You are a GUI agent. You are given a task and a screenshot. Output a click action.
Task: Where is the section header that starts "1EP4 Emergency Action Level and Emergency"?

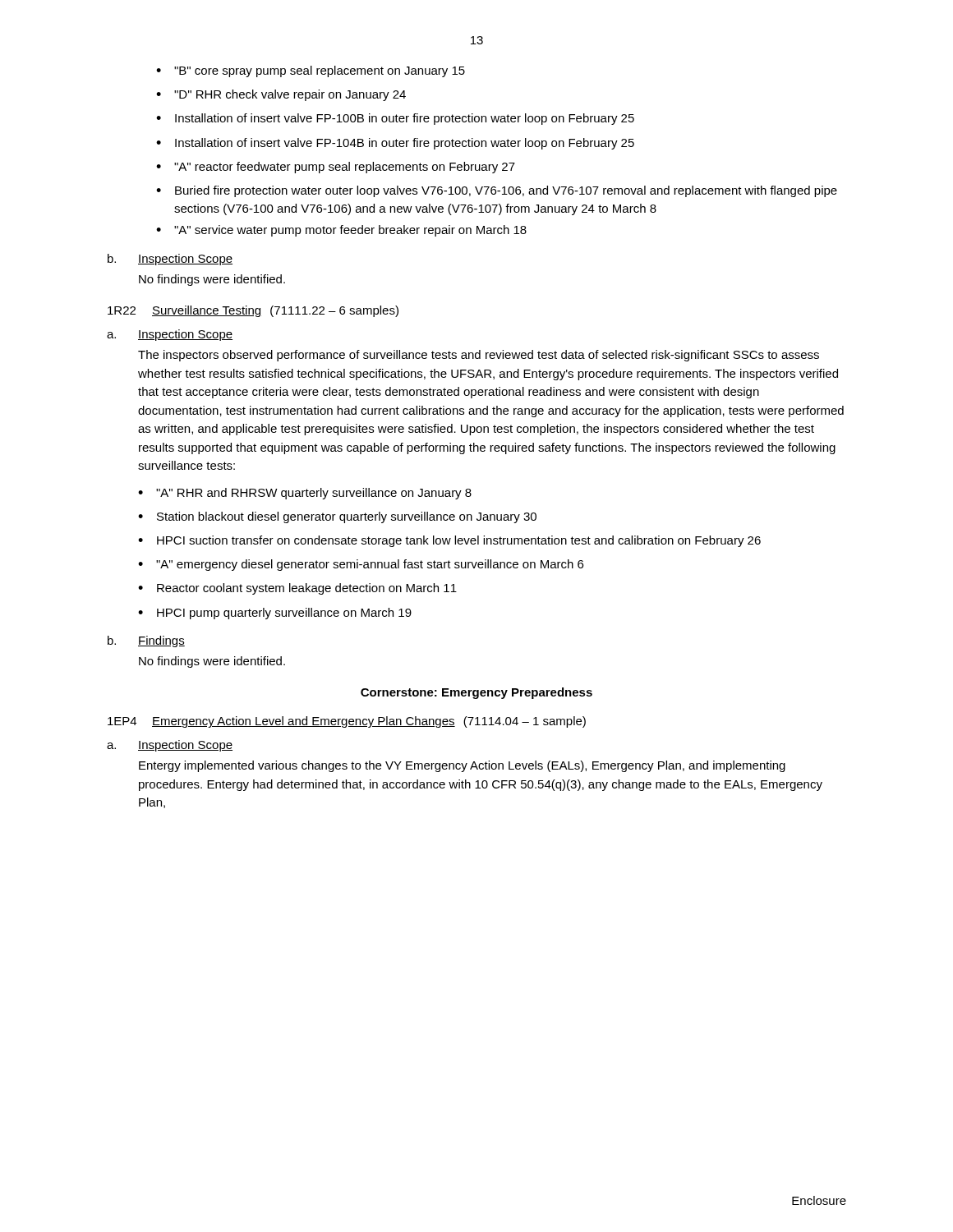347,721
